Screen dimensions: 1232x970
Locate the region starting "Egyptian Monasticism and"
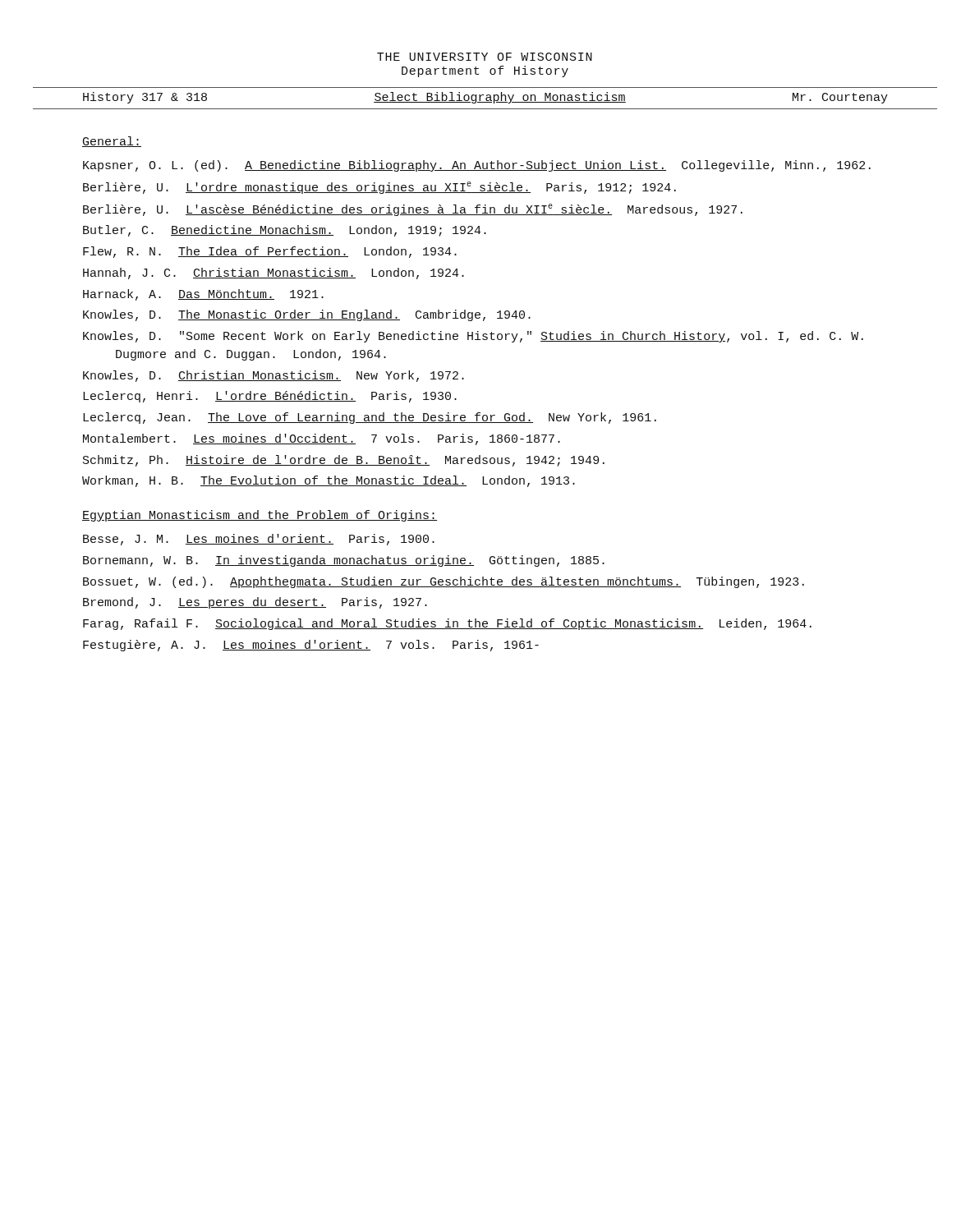[260, 516]
